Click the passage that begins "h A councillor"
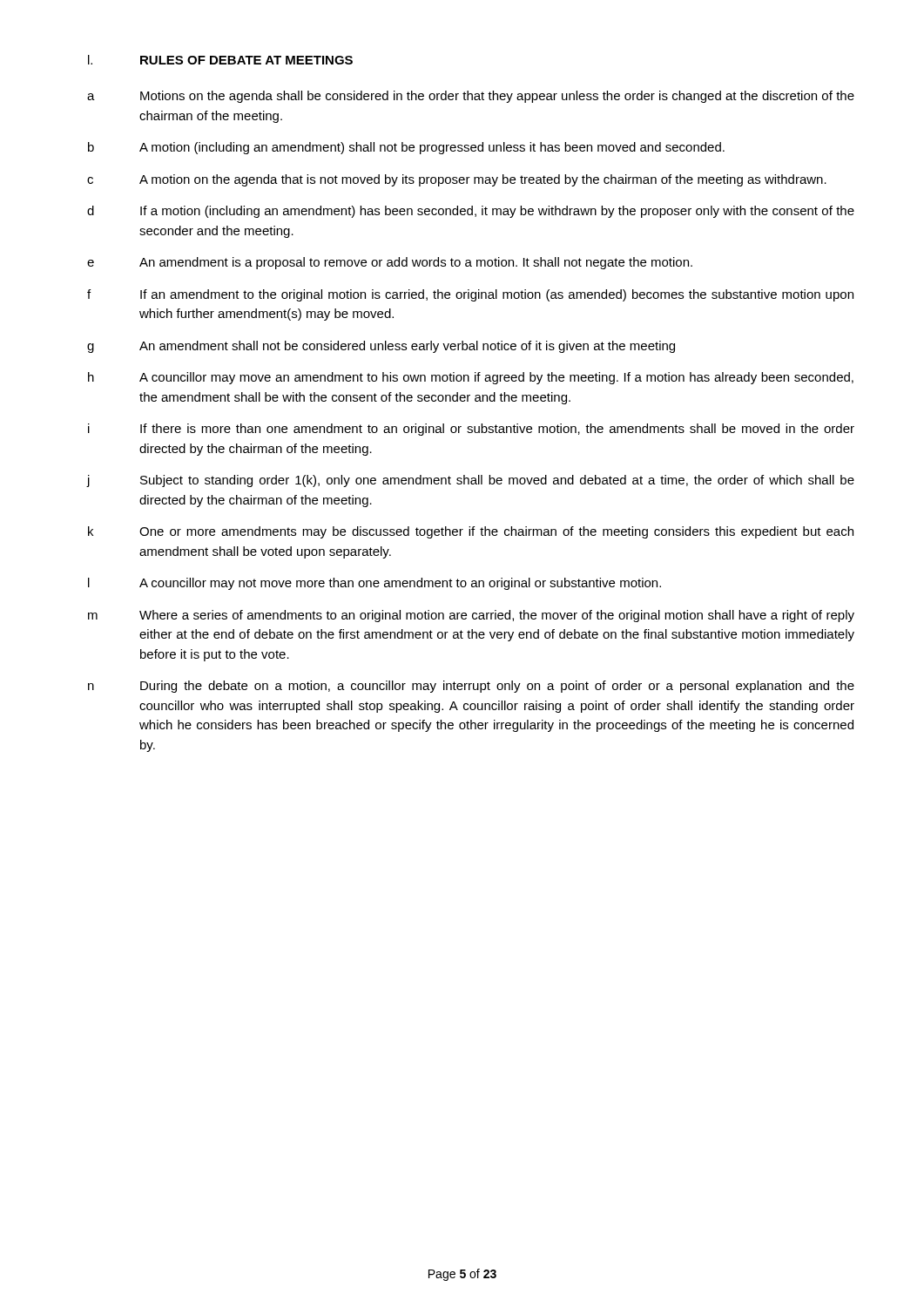 [471, 387]
